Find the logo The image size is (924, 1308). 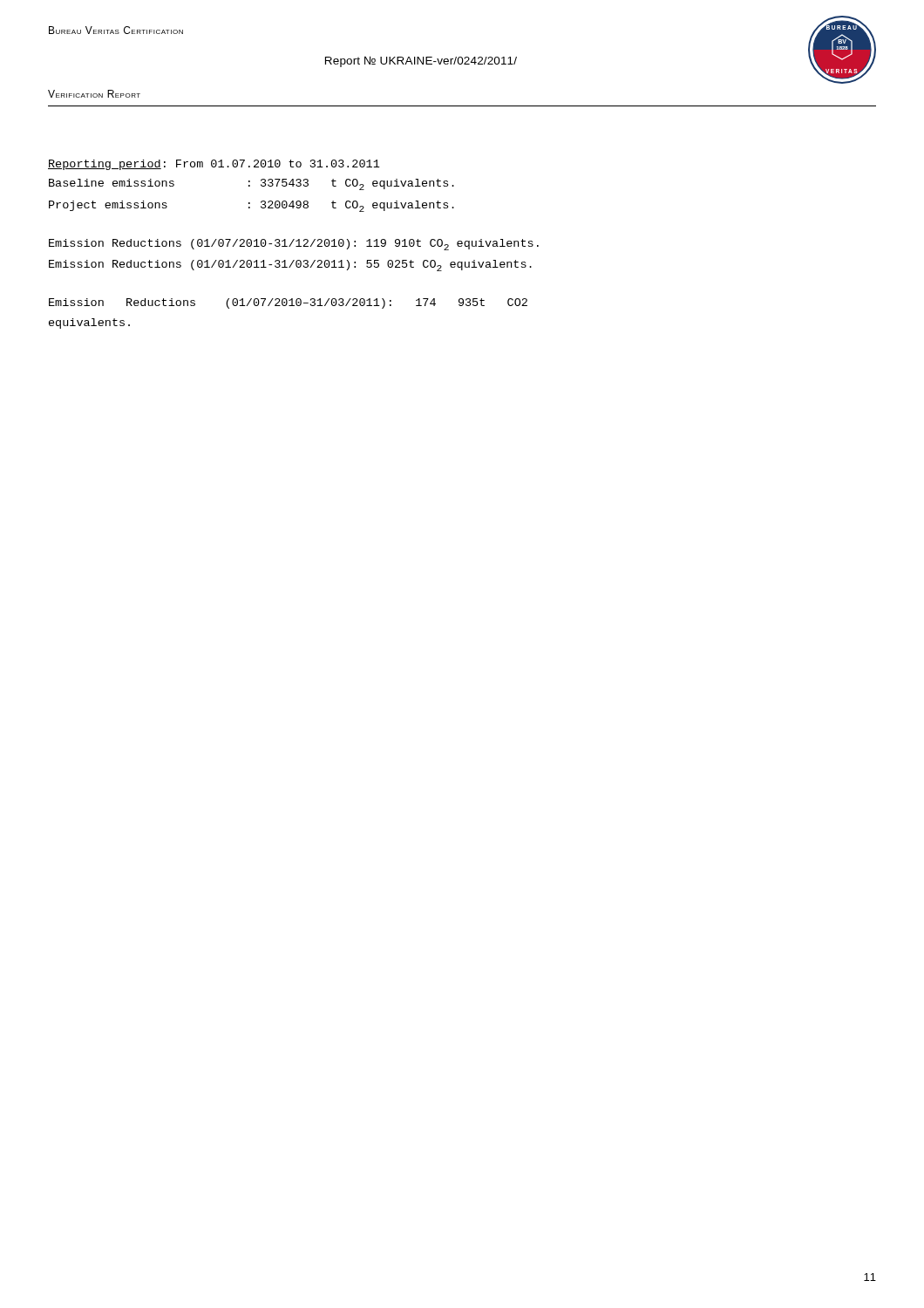(842, 50)
